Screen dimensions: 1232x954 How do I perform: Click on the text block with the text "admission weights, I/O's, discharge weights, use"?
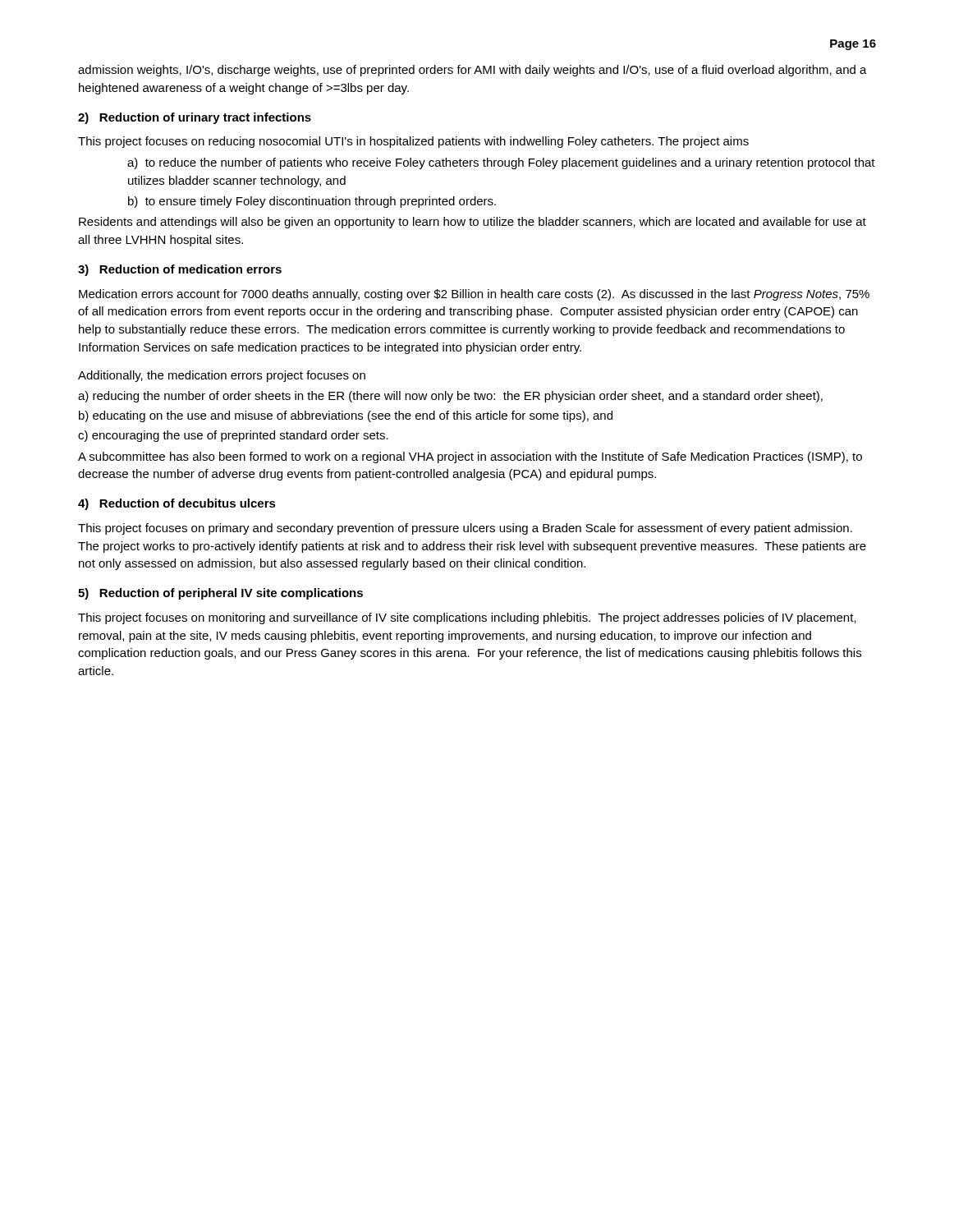[472, 78]
